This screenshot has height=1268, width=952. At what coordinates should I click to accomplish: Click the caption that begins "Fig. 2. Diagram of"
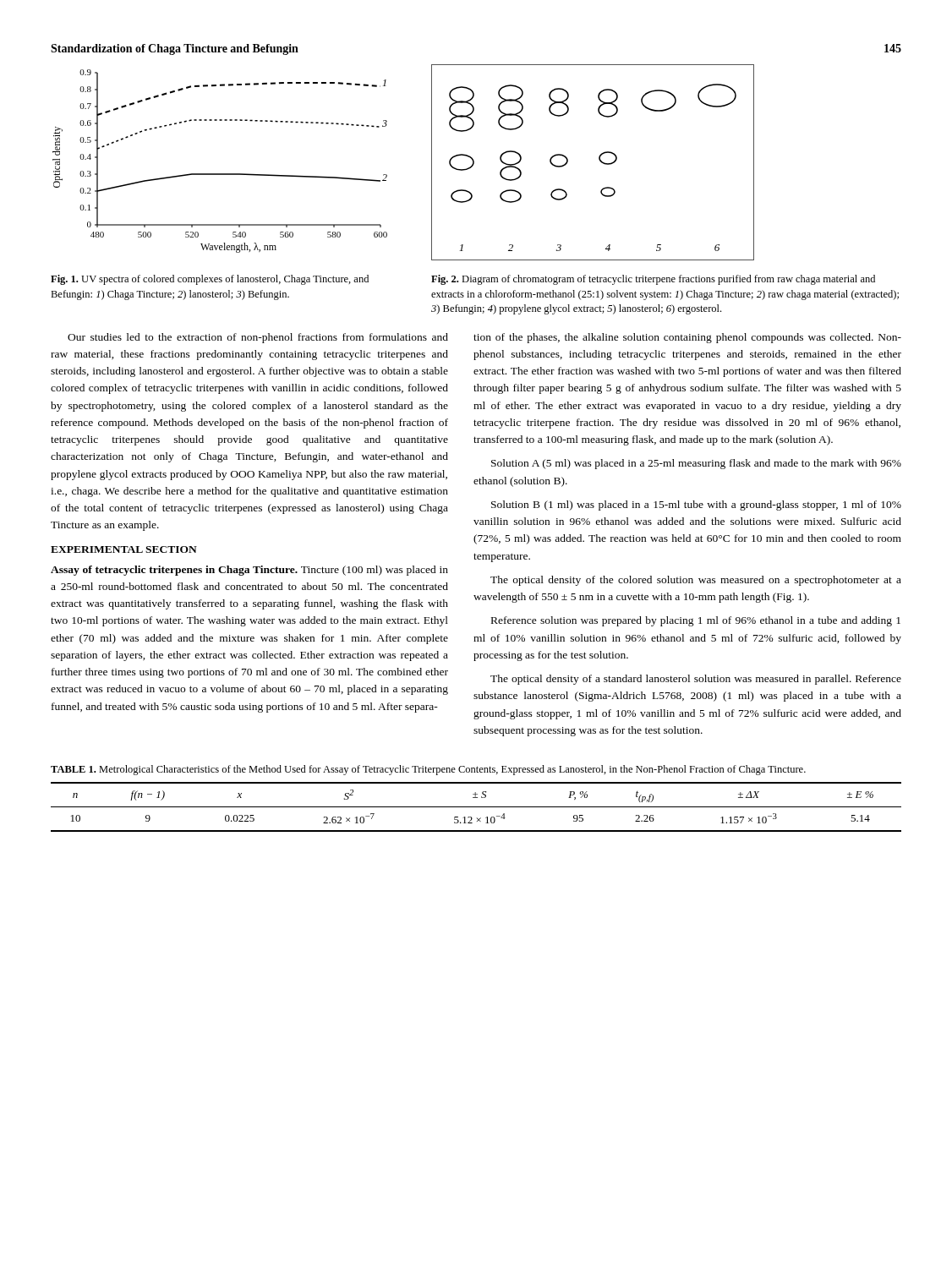(665, 294)
